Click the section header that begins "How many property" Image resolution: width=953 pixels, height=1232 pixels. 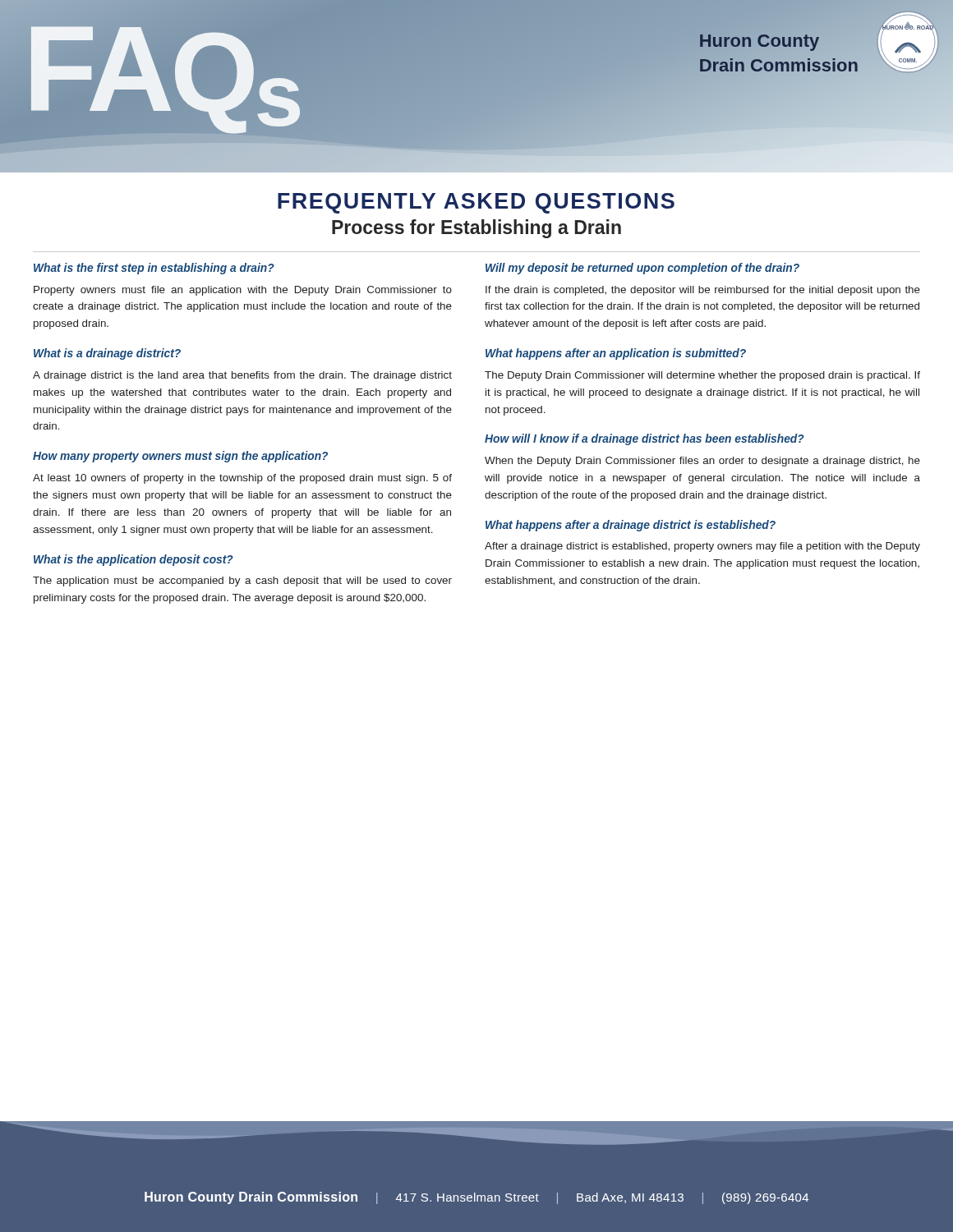point(181,457)
